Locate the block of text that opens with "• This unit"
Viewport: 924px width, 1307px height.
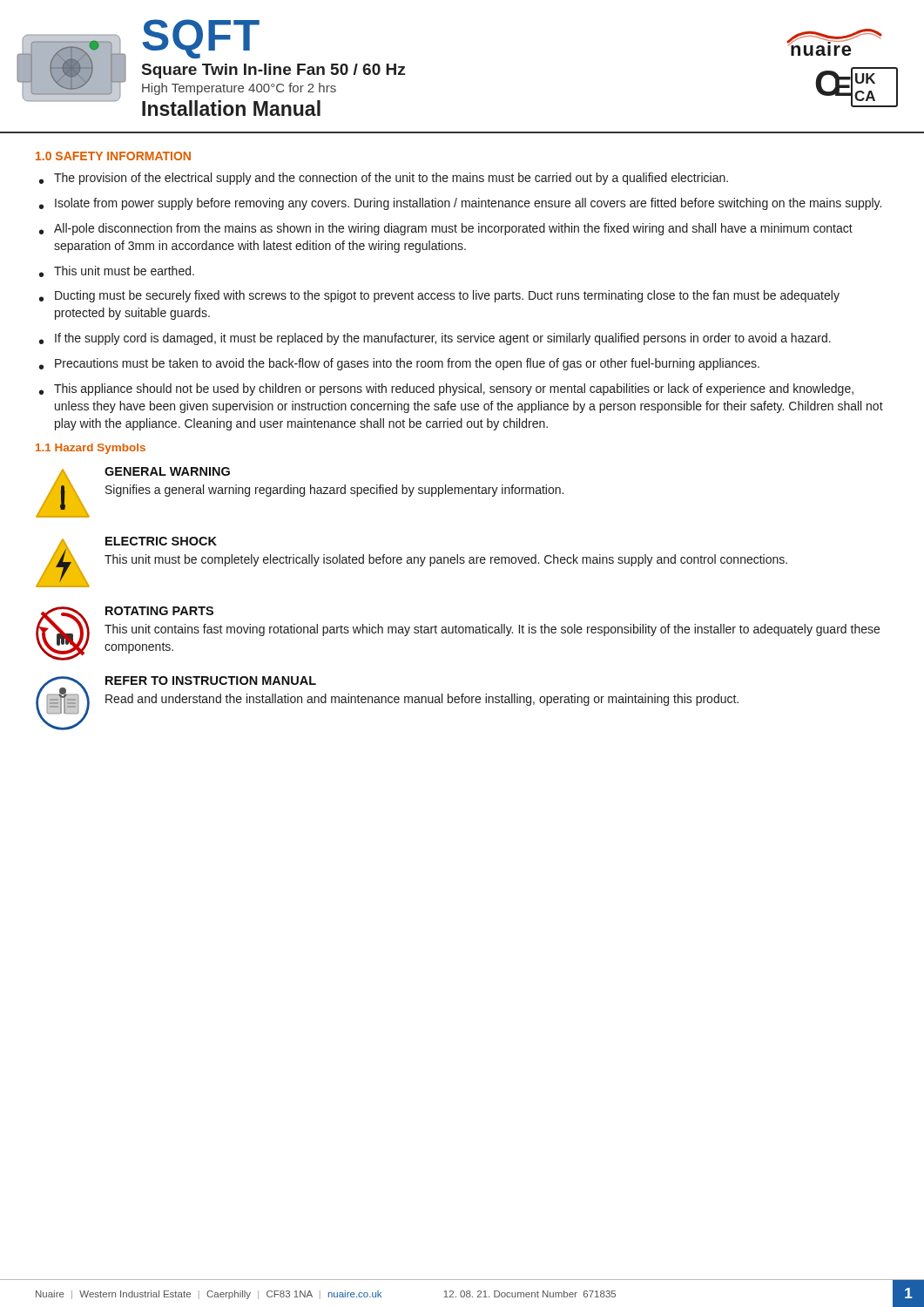[117, 271]
